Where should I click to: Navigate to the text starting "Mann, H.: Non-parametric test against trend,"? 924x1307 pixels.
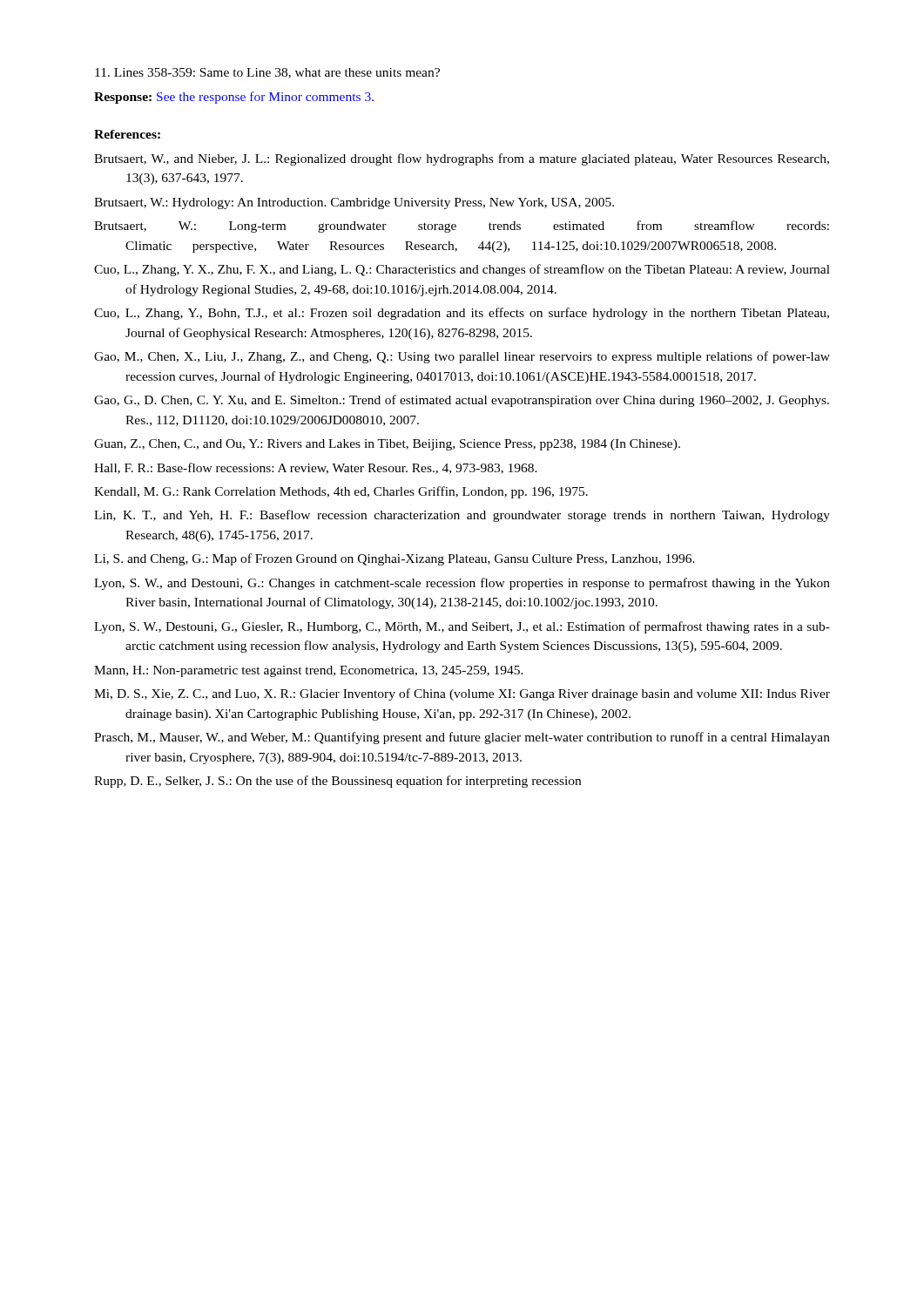[309, 669]
